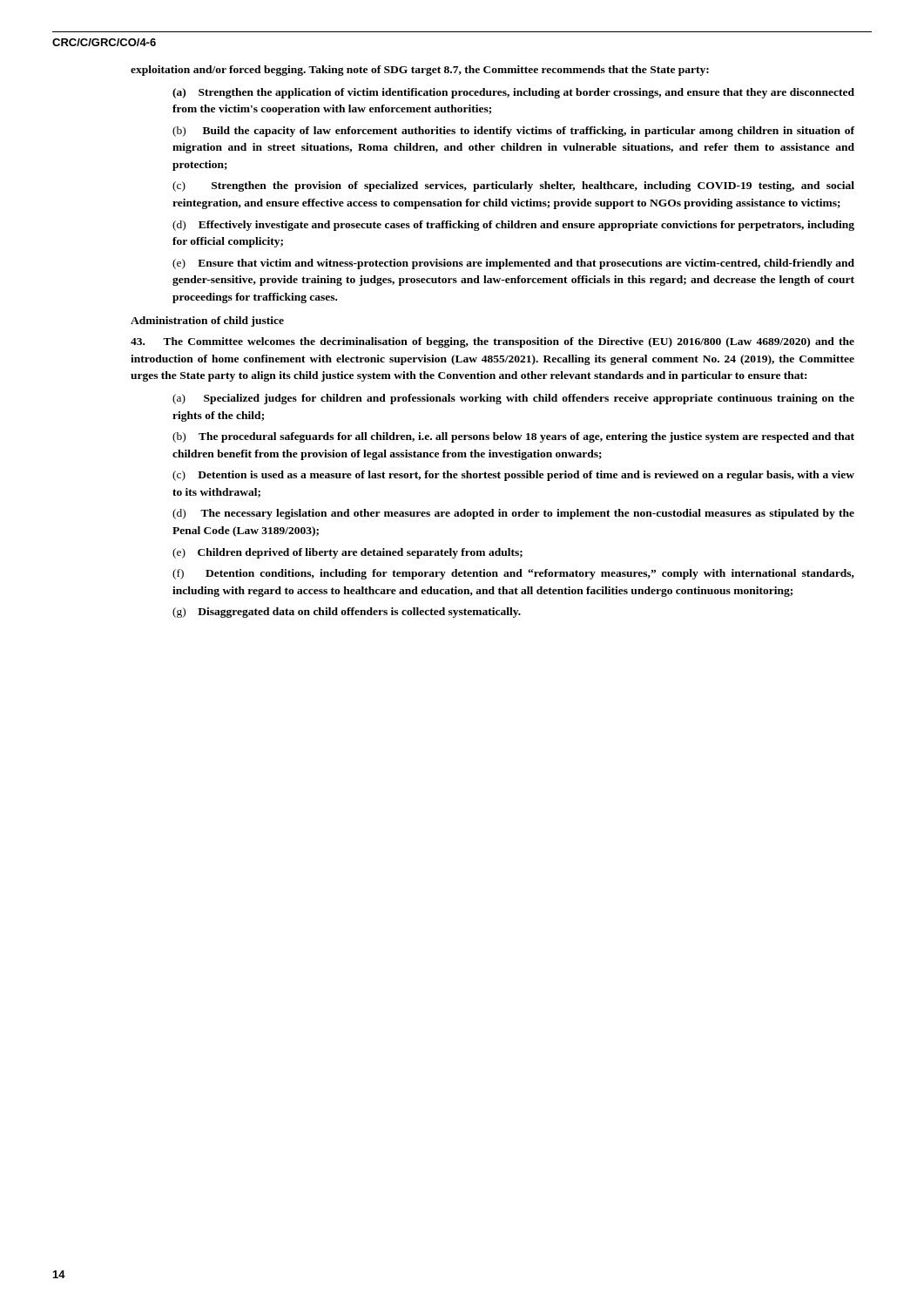Locate the text block that says "The Committee welcomes"
The width and height of the screenshot is (924, 1307).
click(x=492, y=359)
